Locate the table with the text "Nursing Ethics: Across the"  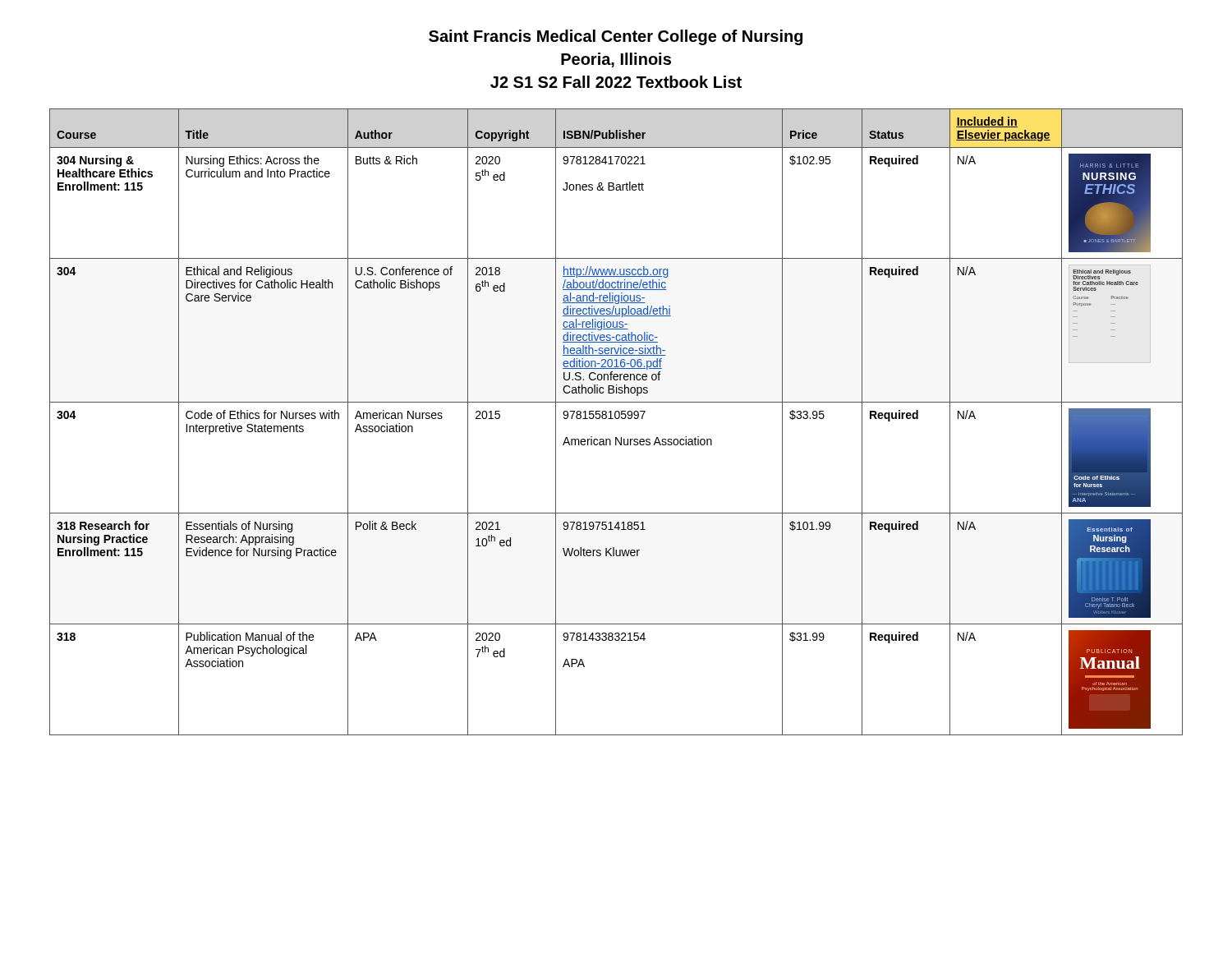tap(616, 422)
